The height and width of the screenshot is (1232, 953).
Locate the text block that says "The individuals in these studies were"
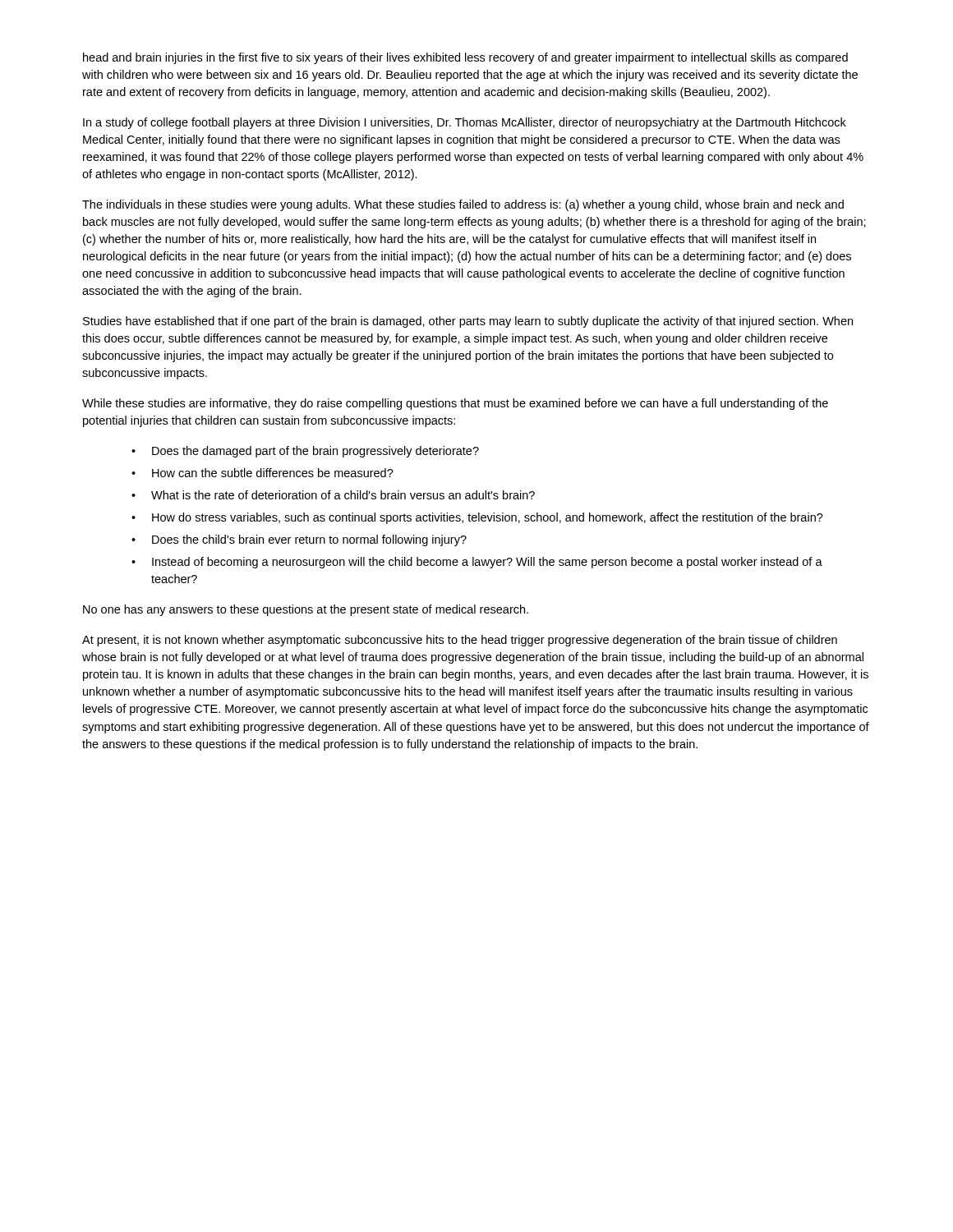click(x=474, y=248)
